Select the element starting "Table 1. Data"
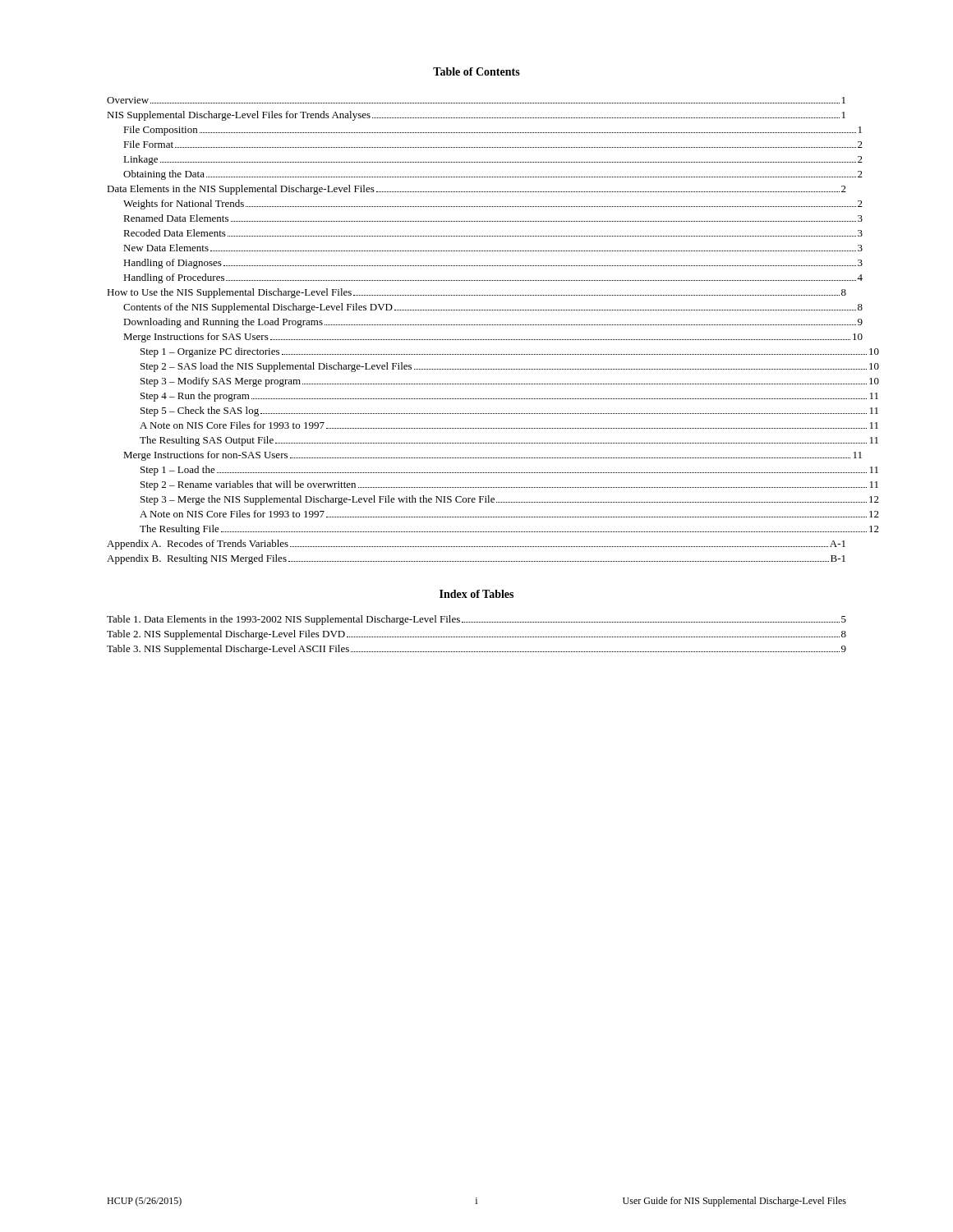The width and height of the screenshot is (953, 1232). pos(476,619)
